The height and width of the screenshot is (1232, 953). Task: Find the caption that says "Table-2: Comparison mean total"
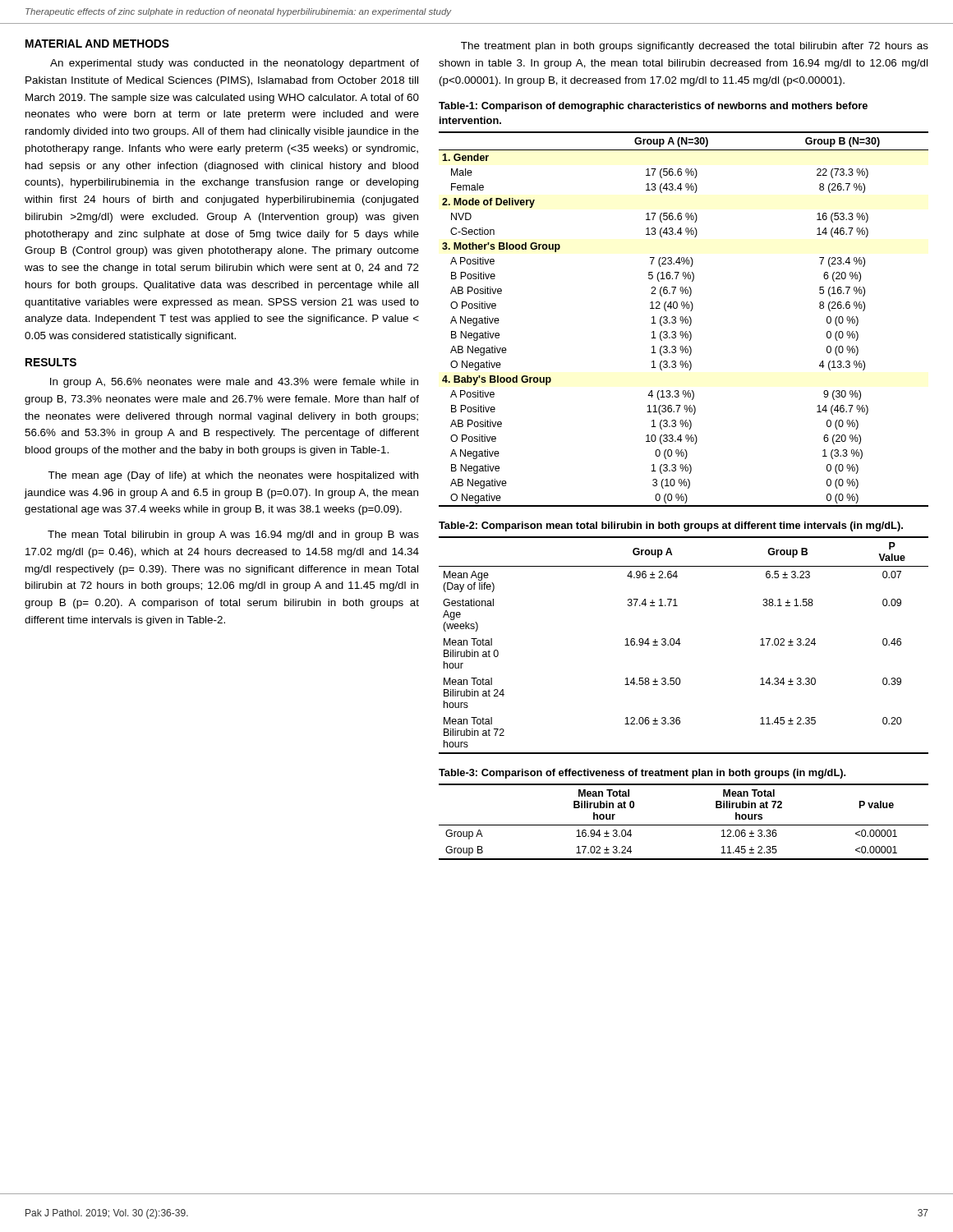click(x=671, y=525)
